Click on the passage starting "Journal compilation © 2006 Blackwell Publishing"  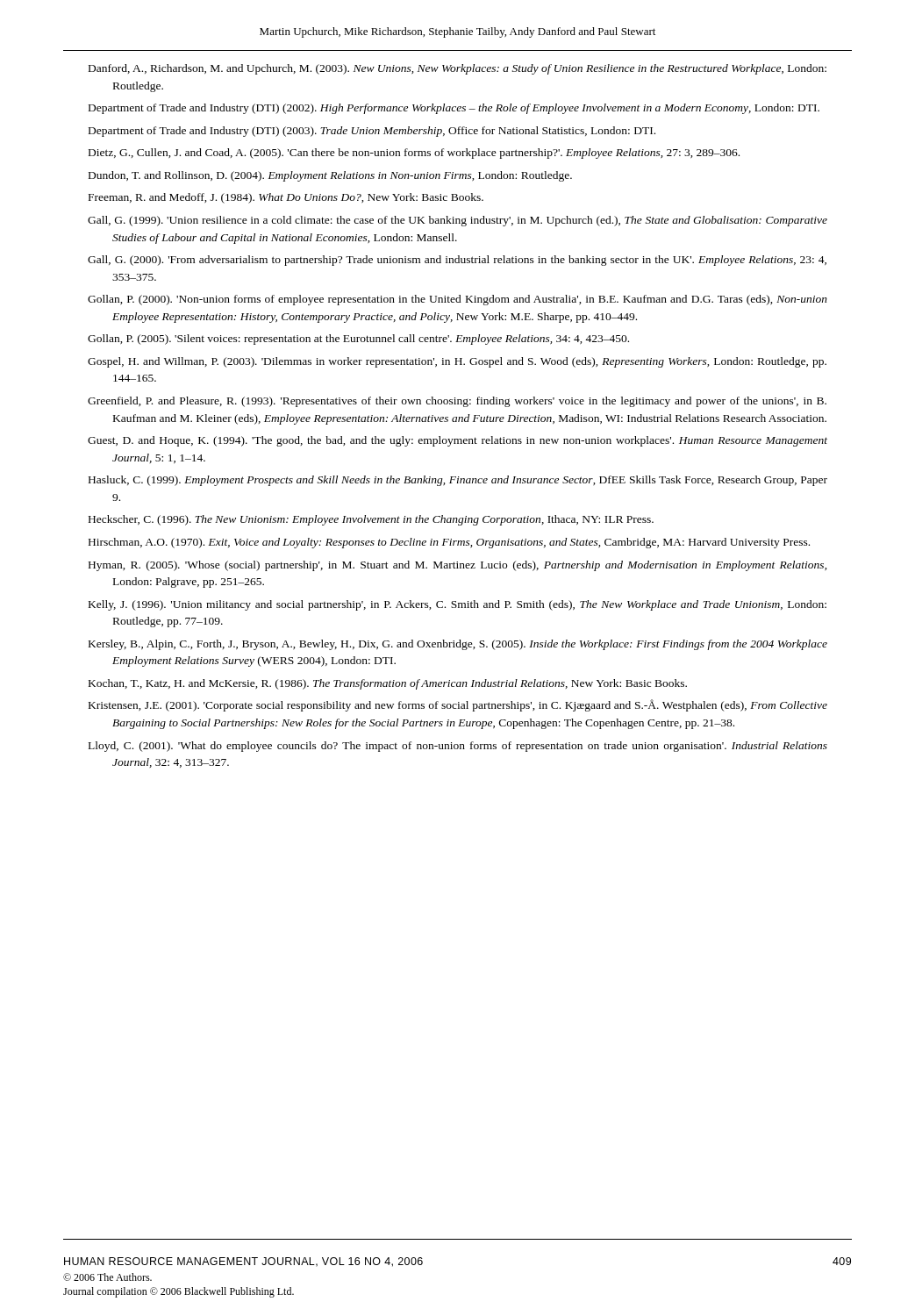tap(179, 1291)
